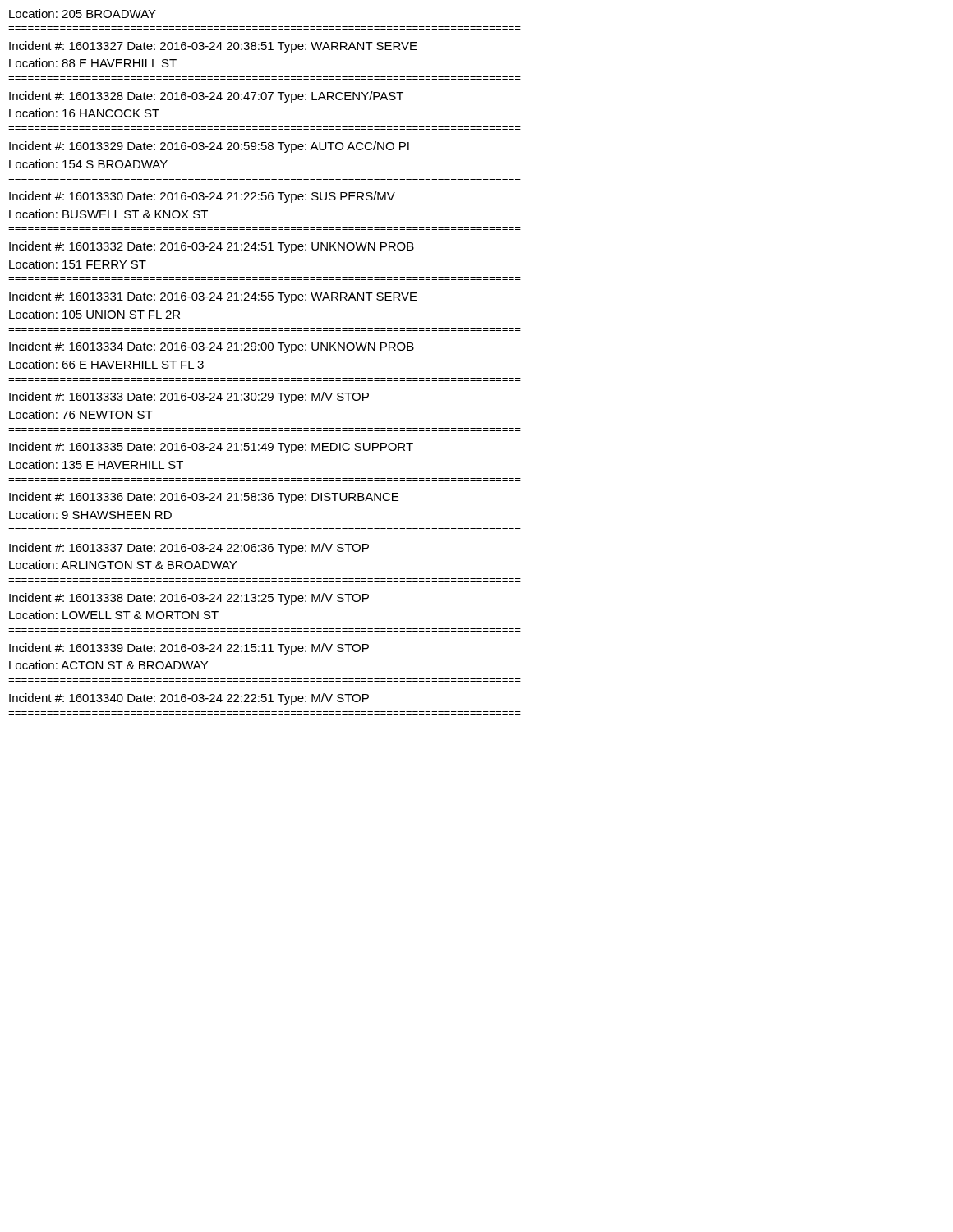Navigate to the block starting "Incident #: 16013336 Date: 2016-03-24 21:58:36 Type:"
Image resolution: width=953 pixels, height=1232 pixels.
204,498
